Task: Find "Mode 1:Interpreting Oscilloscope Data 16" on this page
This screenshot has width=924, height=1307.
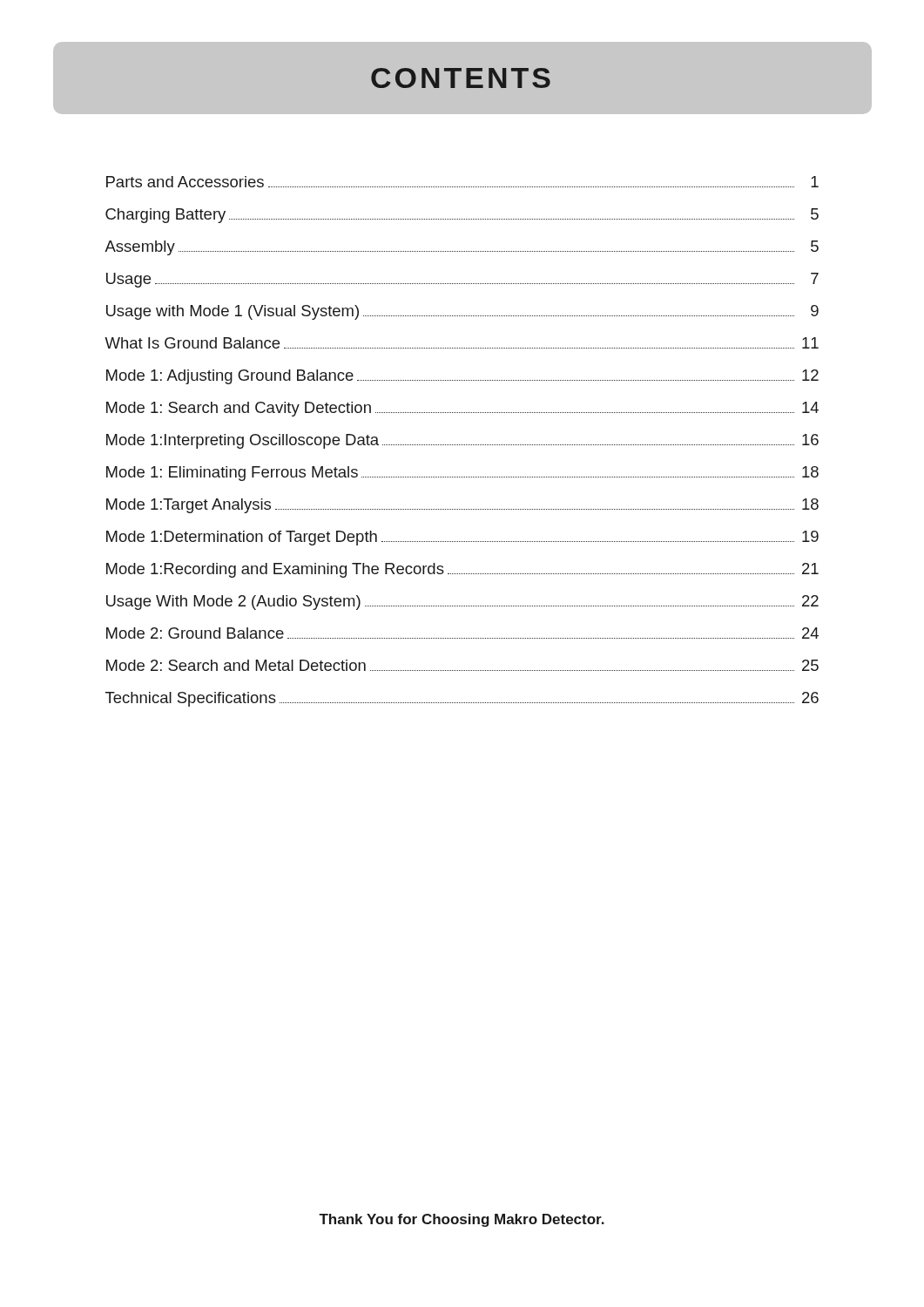Action: [462, 440]
